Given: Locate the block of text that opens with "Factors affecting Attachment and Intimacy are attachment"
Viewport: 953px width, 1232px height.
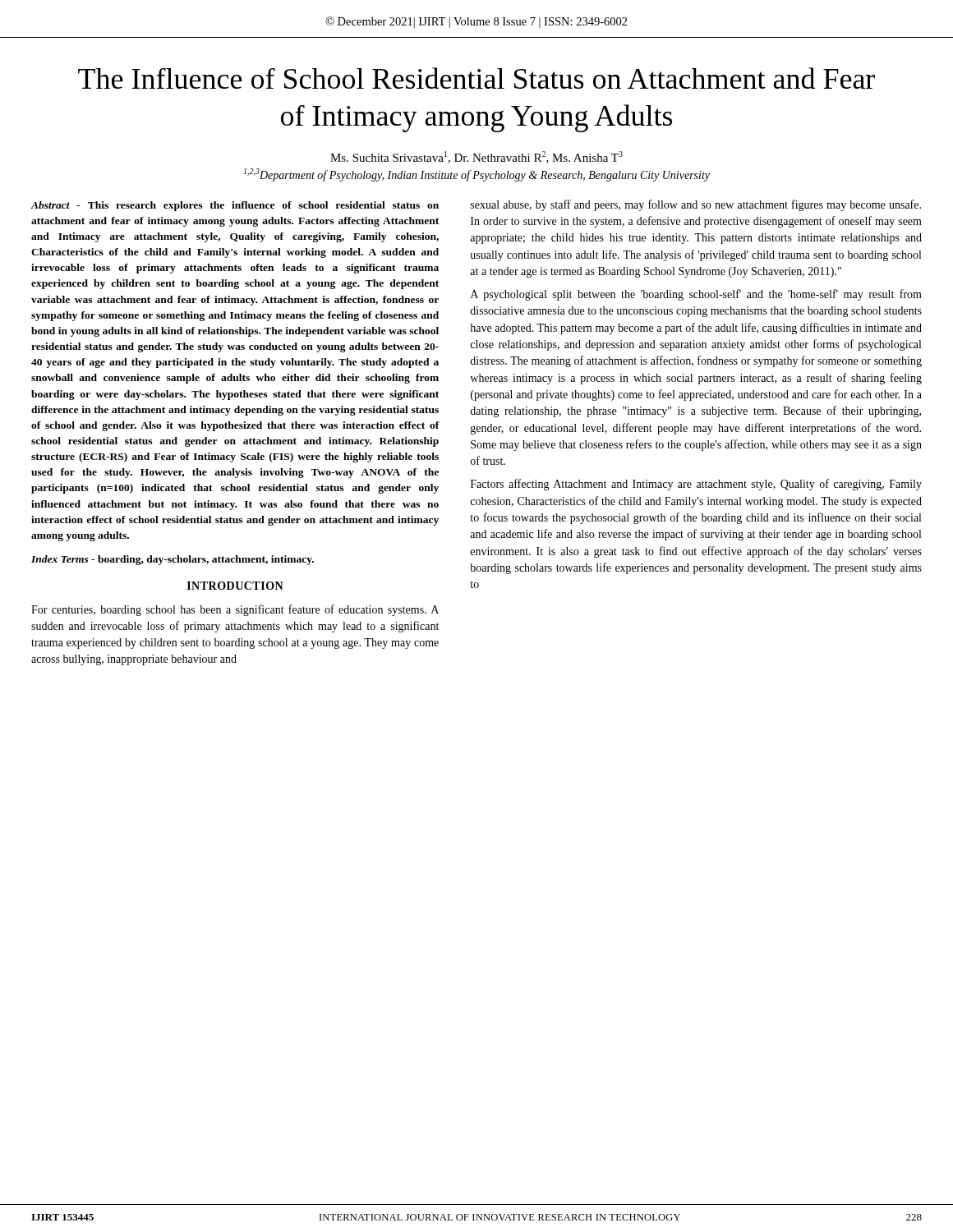Looking at the screenshot, I should point(696,535).
